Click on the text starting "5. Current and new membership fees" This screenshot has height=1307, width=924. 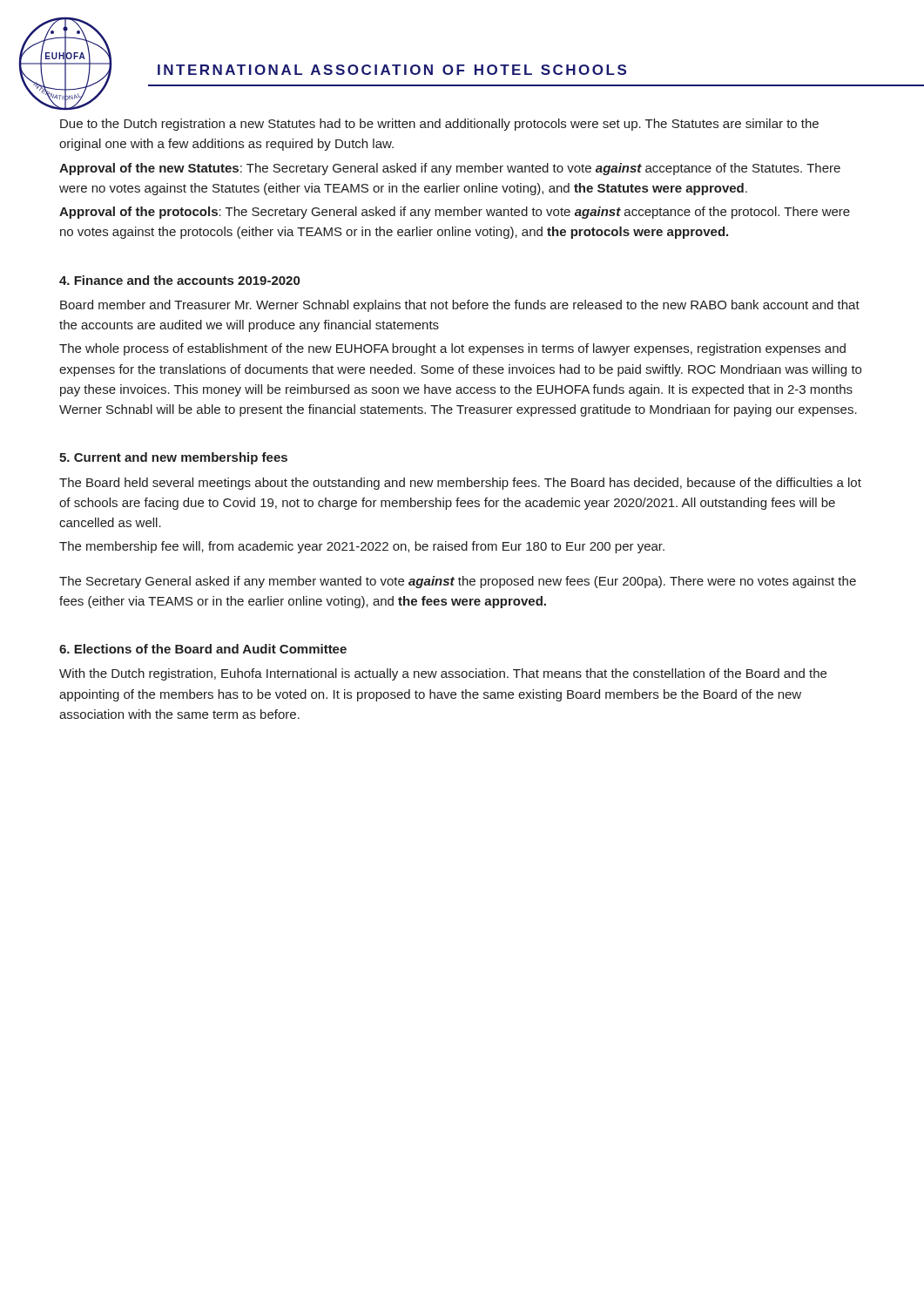pyautogui.click(x=174, y=457)
